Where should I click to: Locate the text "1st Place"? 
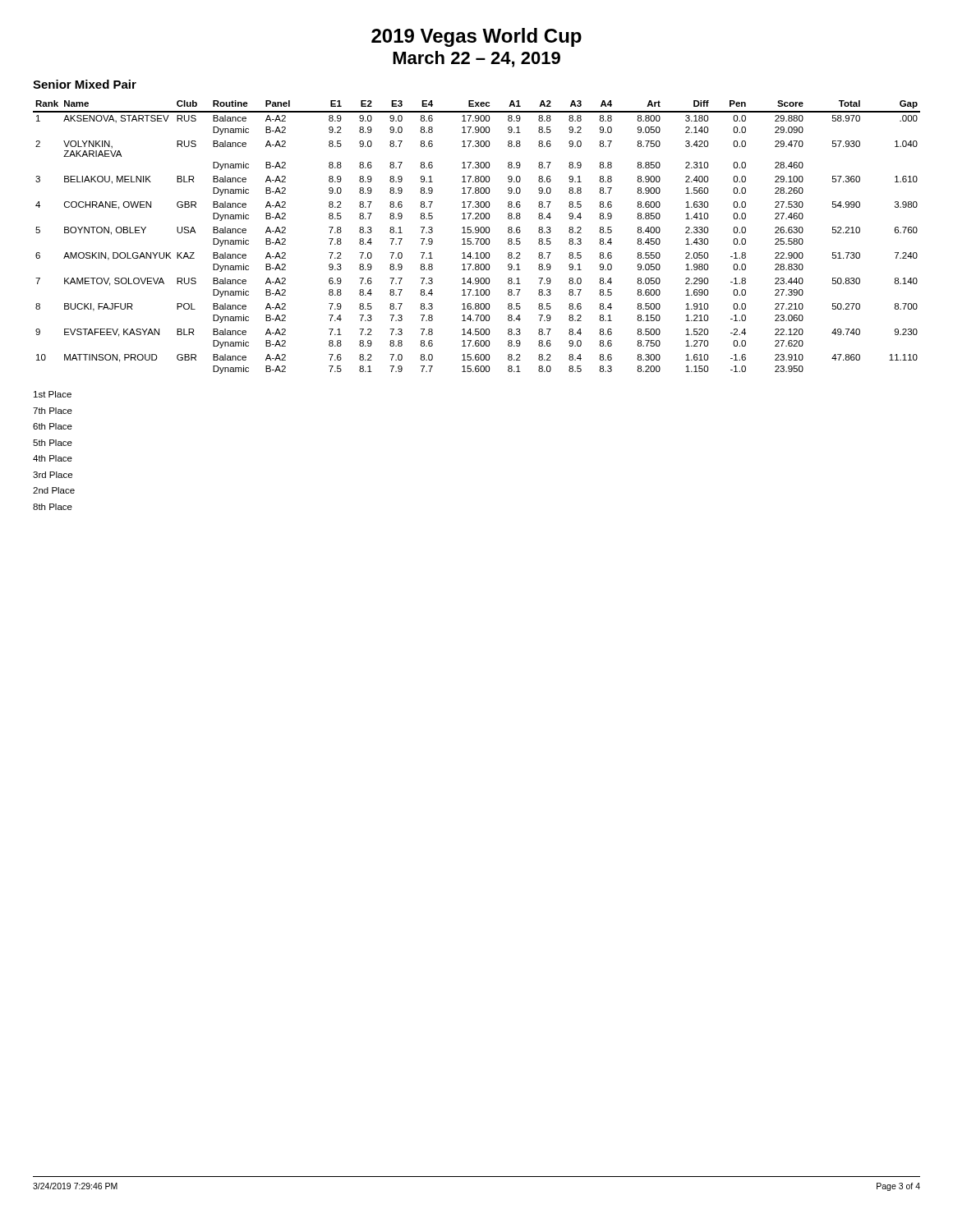[52, 394]
